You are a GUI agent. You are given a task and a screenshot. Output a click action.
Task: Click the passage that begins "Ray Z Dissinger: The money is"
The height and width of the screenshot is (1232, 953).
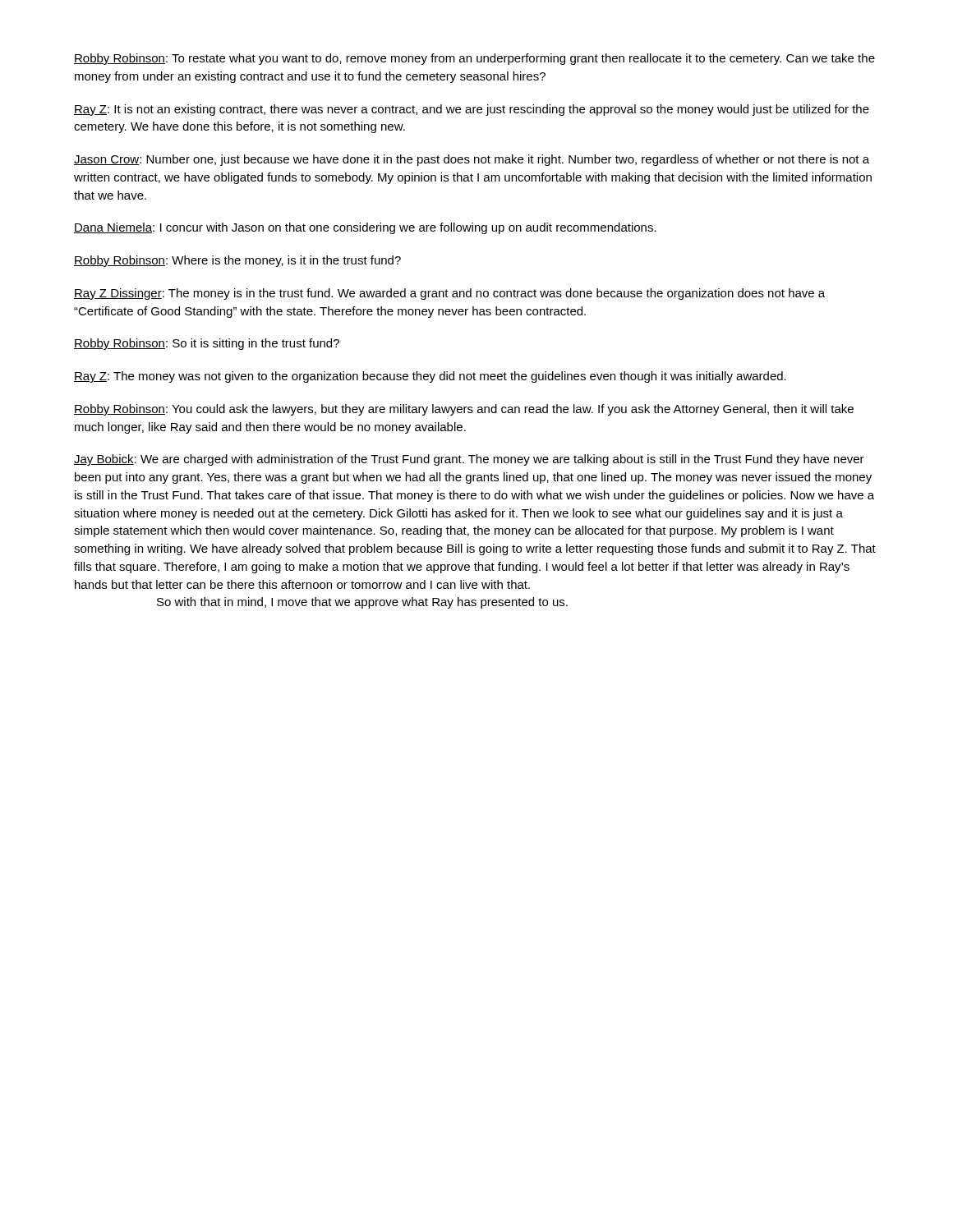[449, 302]
